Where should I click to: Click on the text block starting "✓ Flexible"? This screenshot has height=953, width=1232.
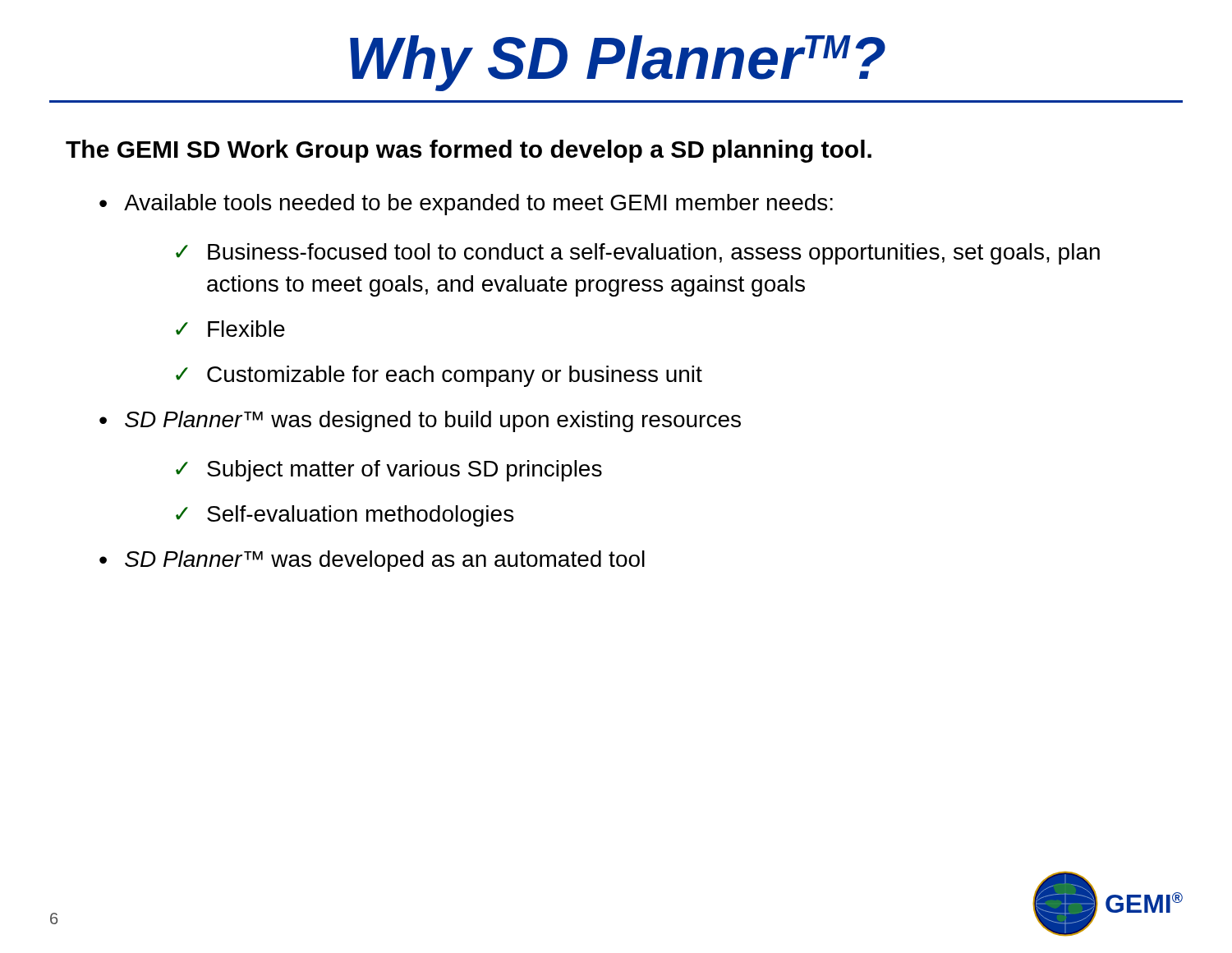click(x=229, y=329)
